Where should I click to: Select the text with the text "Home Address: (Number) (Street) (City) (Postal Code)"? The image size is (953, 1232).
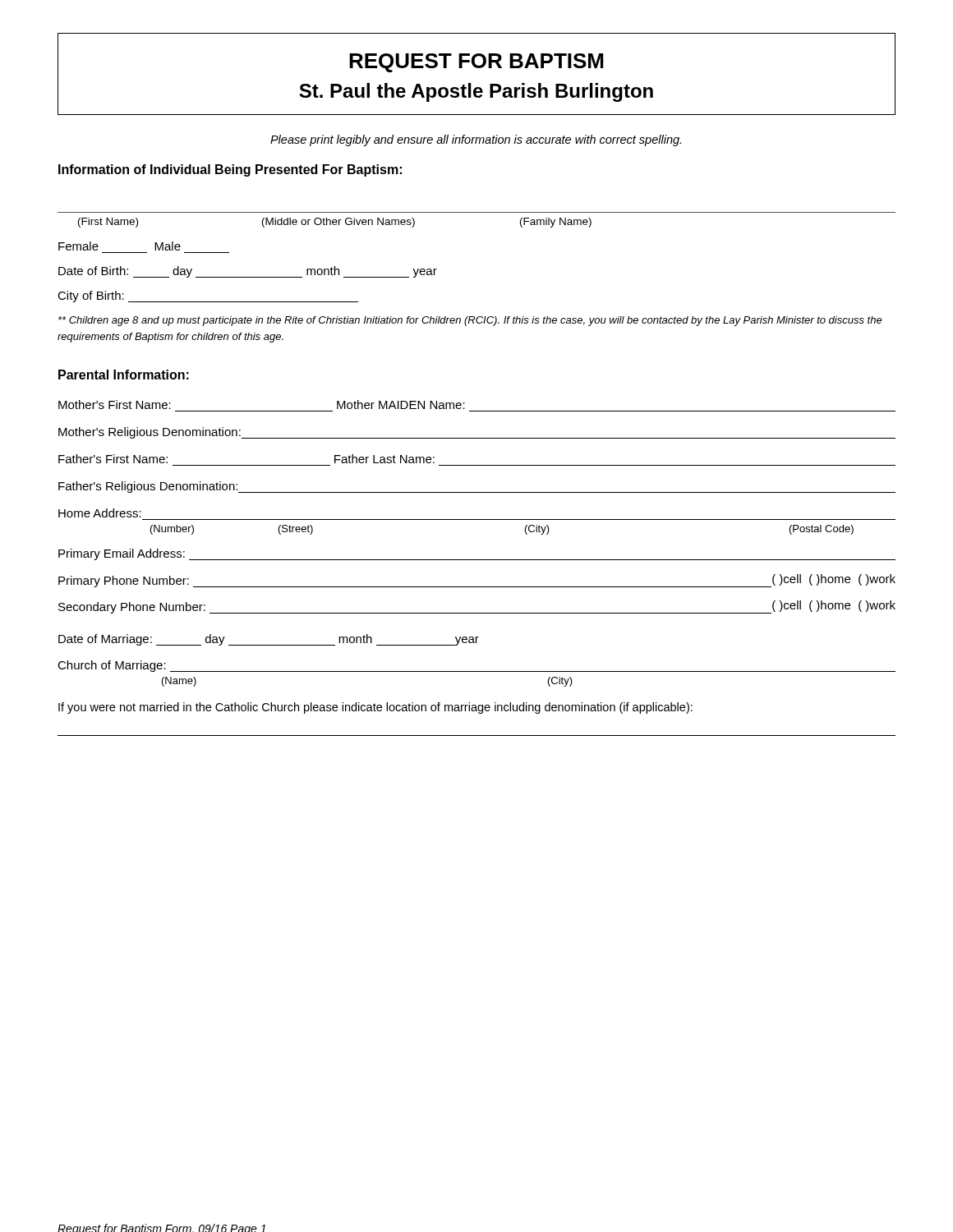pyautogui.click(x=476, y=520)
